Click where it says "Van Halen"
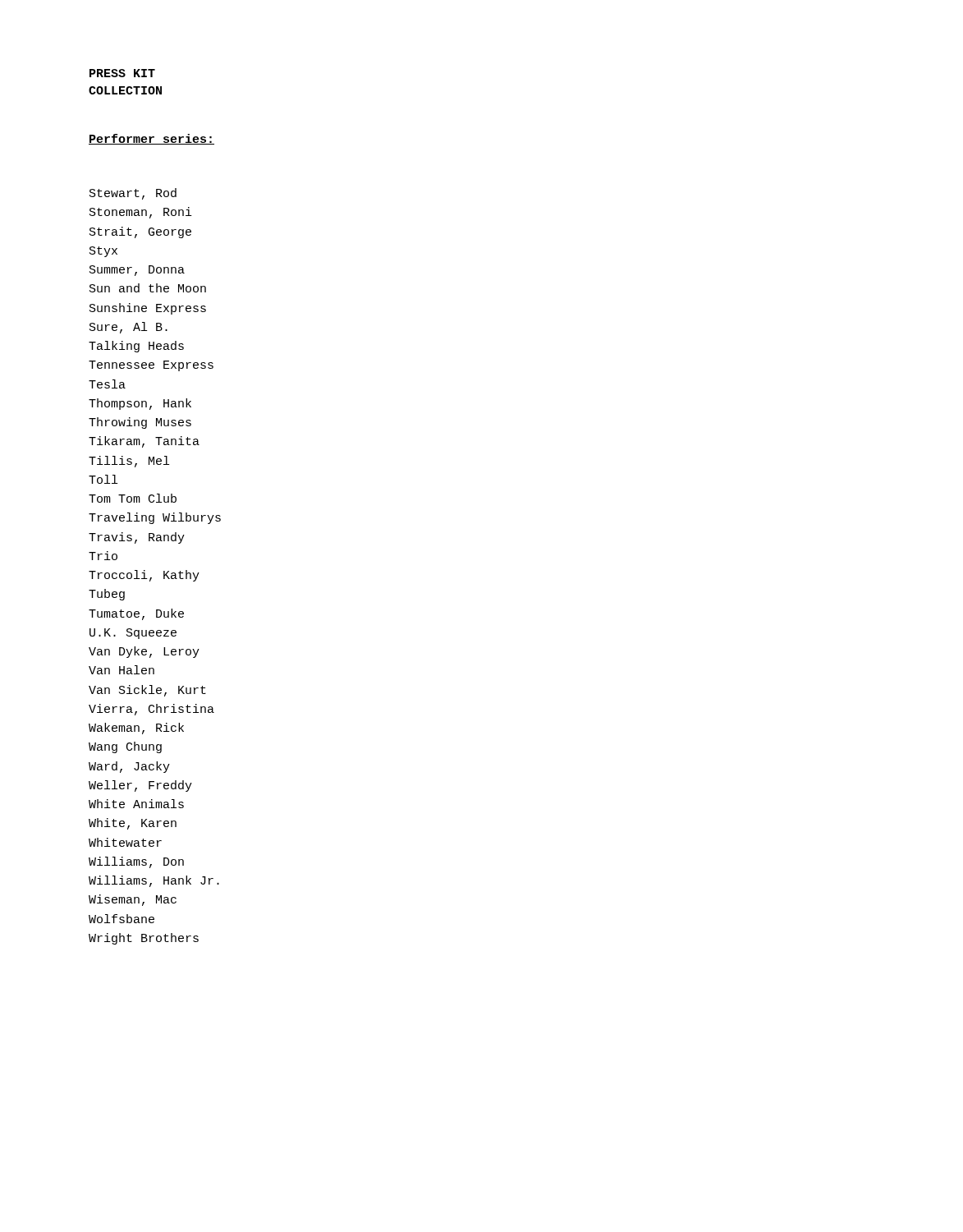The image size is (963, 1232). point(122,672)
